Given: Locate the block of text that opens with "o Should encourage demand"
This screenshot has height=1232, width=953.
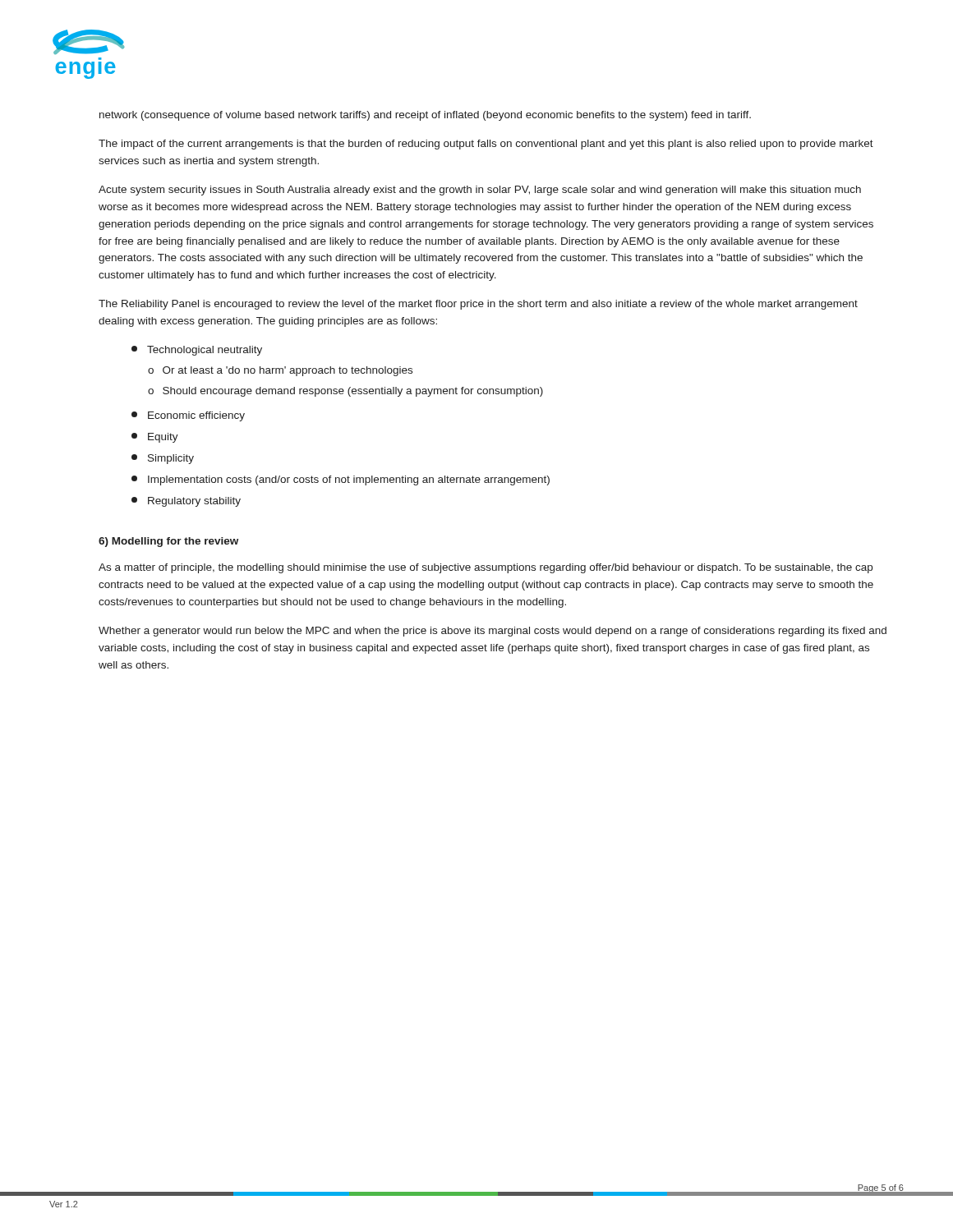Looking at the screenshot, I should coord(346,391).
